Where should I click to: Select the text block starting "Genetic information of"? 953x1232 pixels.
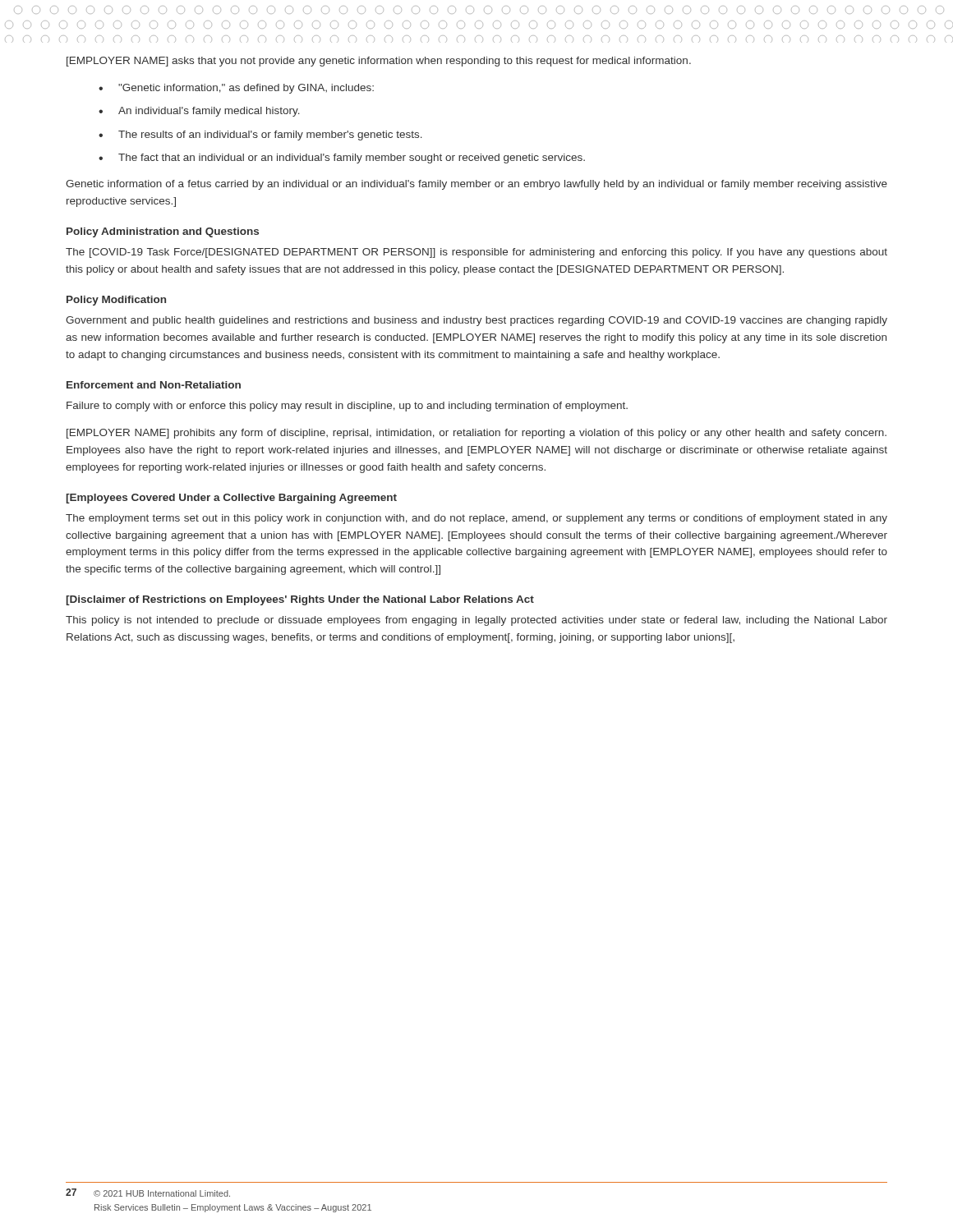point(476,193)
